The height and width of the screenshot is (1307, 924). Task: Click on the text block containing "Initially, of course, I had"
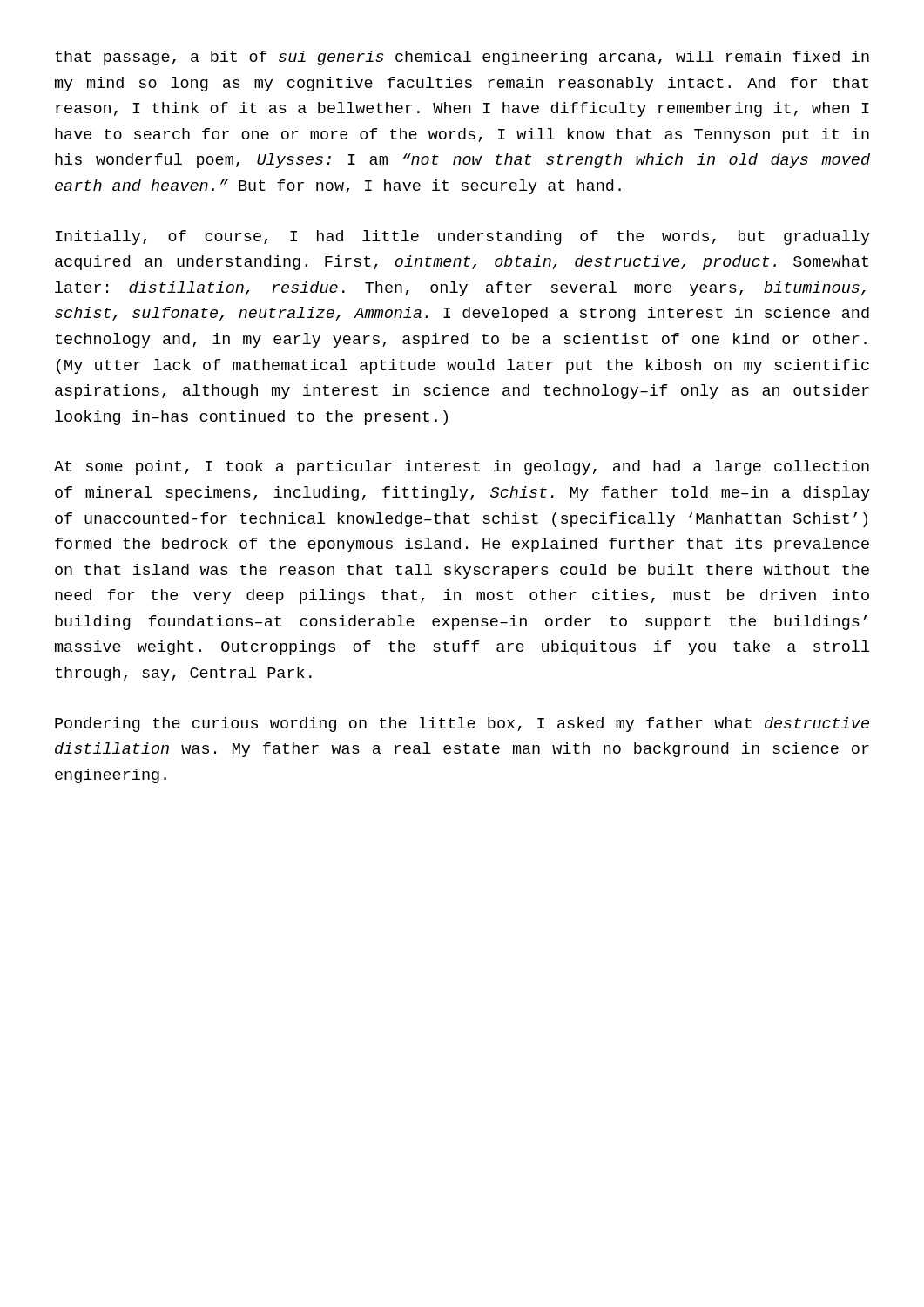[462, 327]
